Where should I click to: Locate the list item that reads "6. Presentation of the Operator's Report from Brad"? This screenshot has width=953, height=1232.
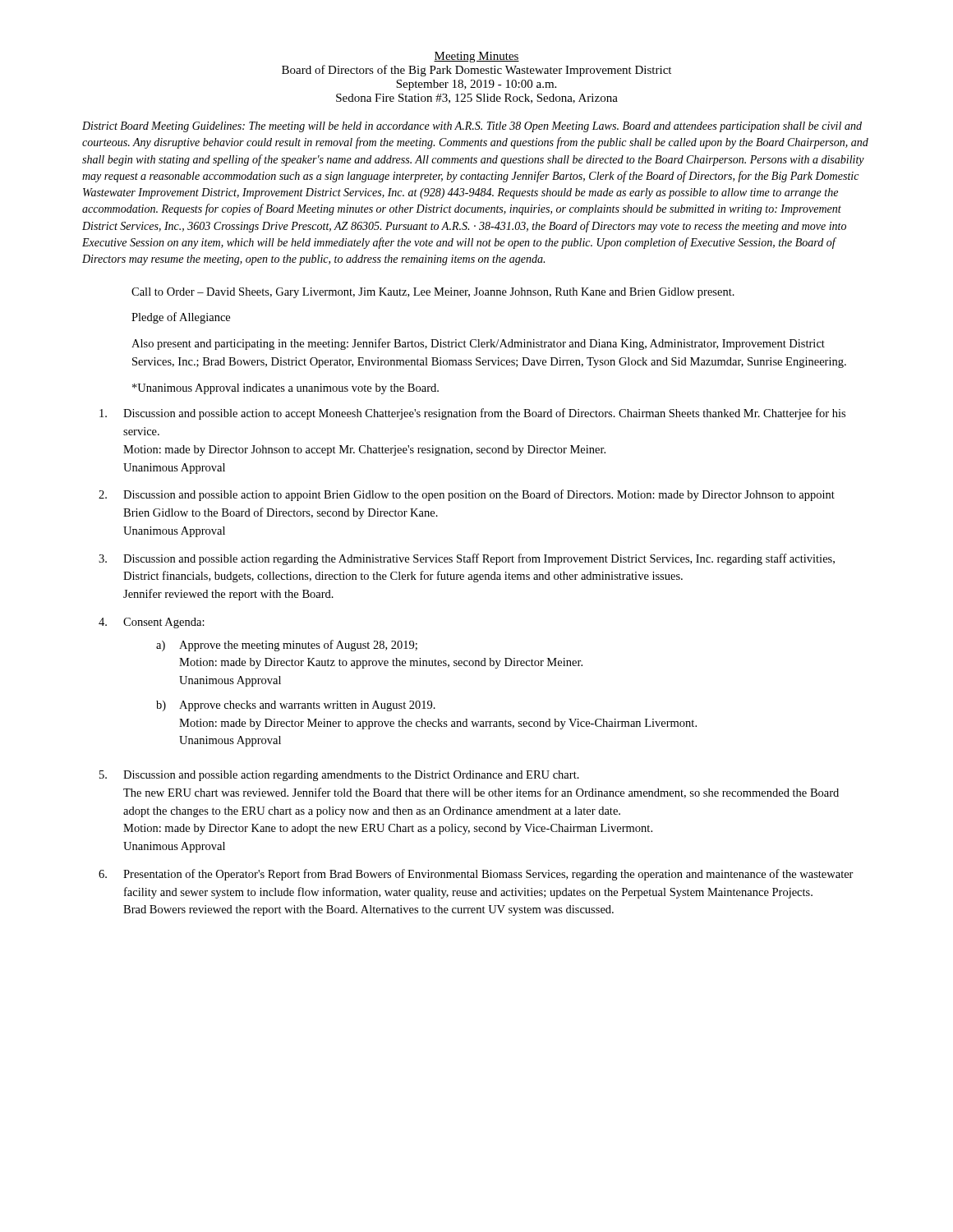coord(476,892)
